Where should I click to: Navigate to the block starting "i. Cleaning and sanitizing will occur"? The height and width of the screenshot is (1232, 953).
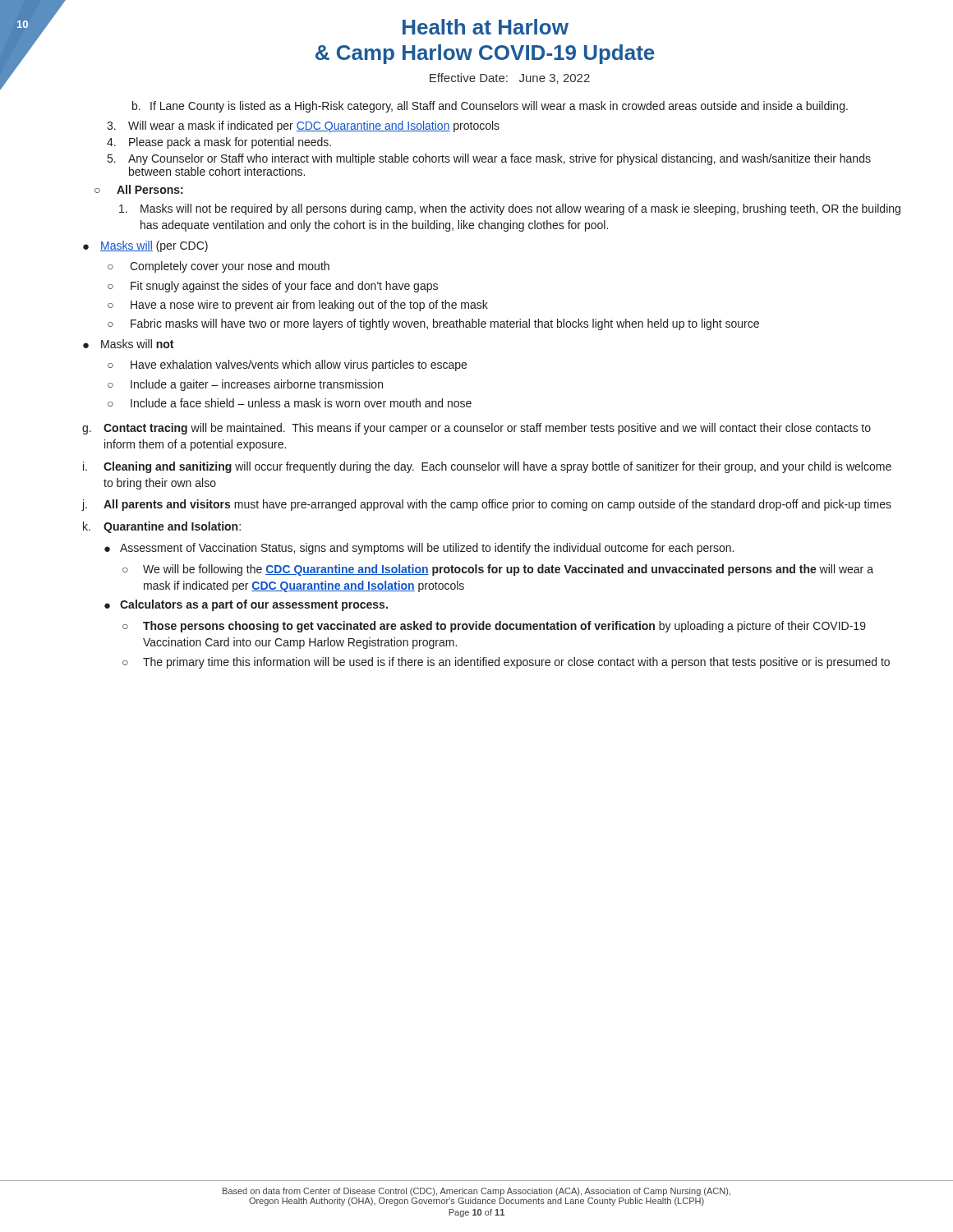point(493,475)
